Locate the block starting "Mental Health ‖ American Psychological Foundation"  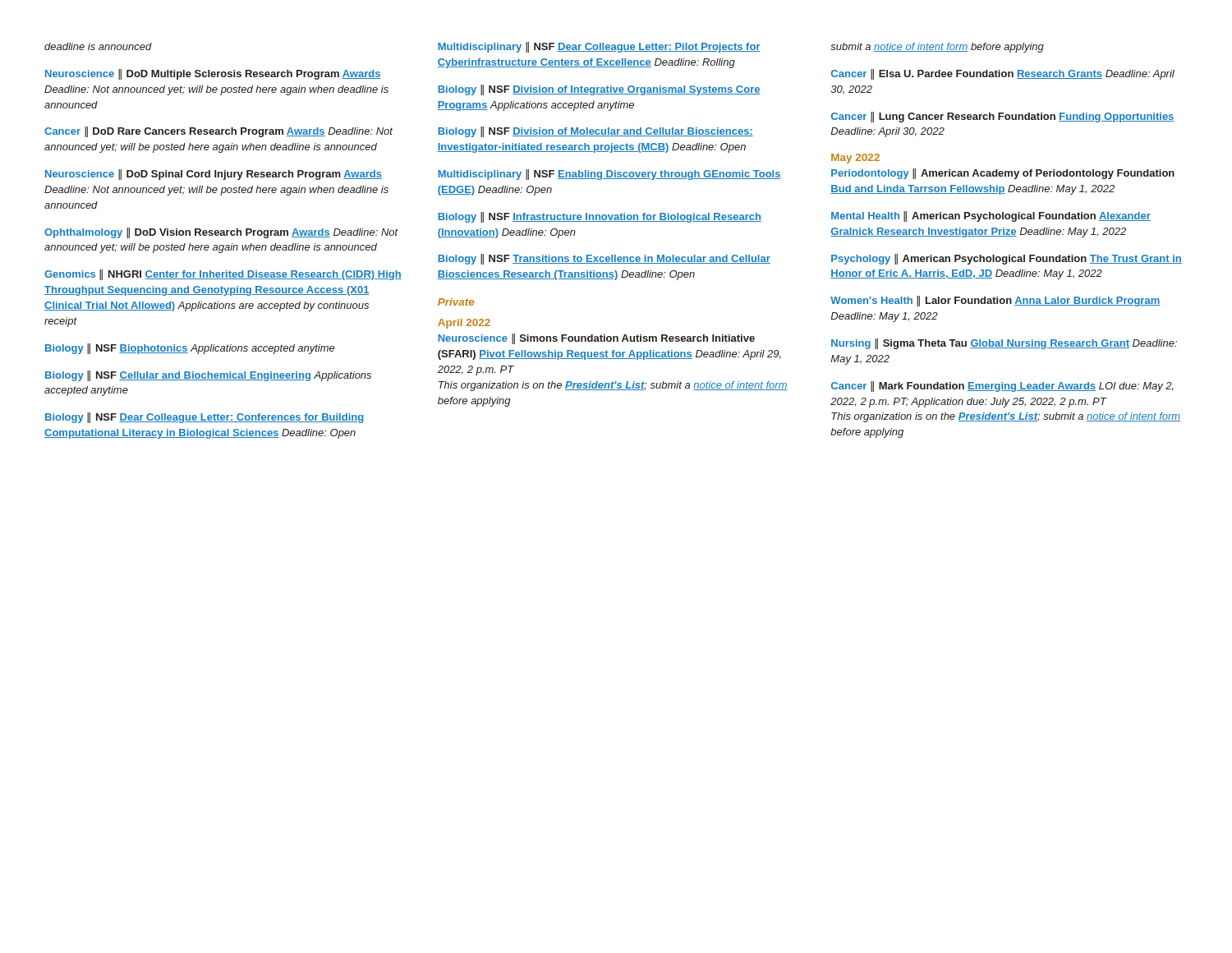(x=991, y=223)
